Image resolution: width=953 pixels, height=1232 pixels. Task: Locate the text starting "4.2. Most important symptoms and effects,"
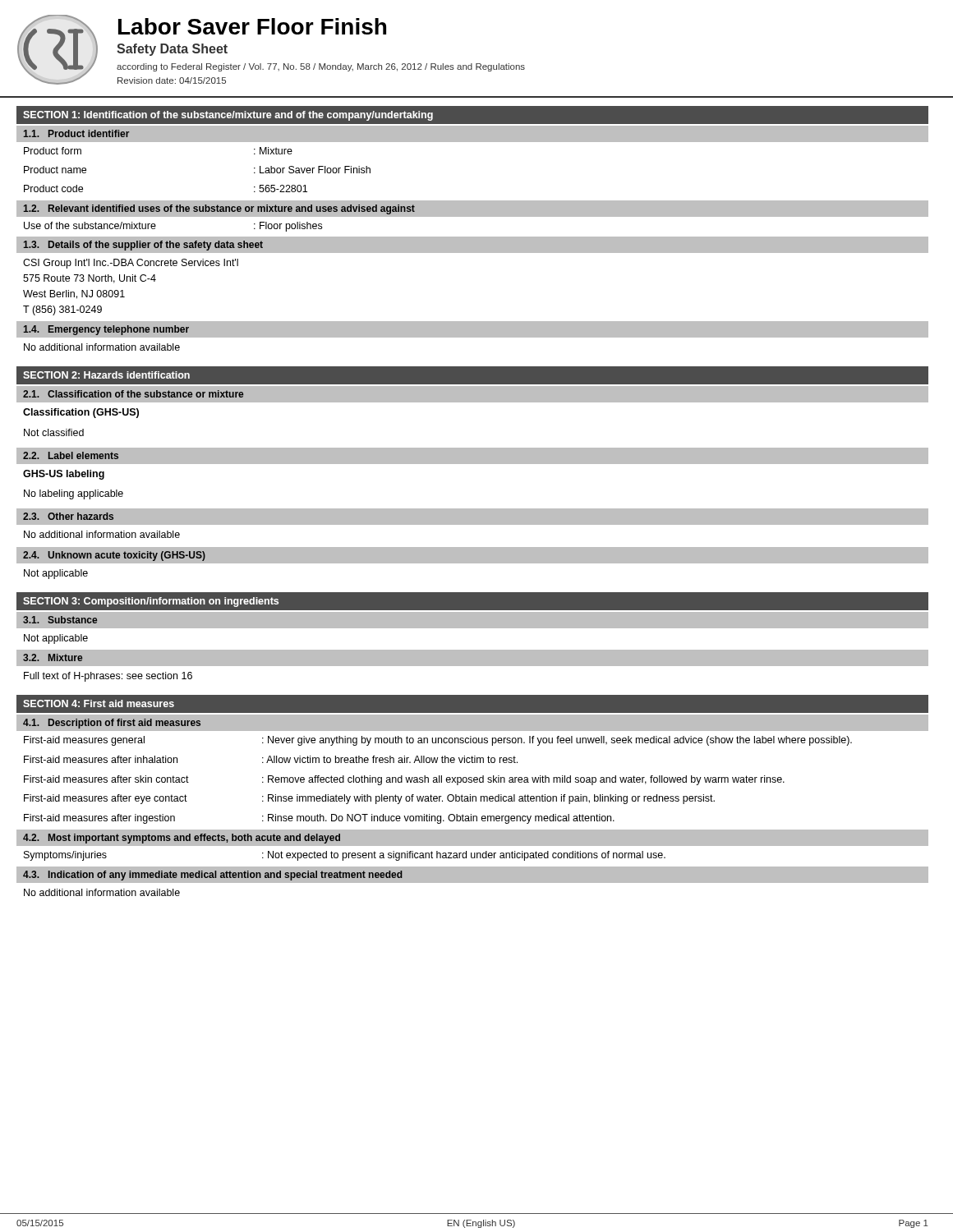click(182, 838)
